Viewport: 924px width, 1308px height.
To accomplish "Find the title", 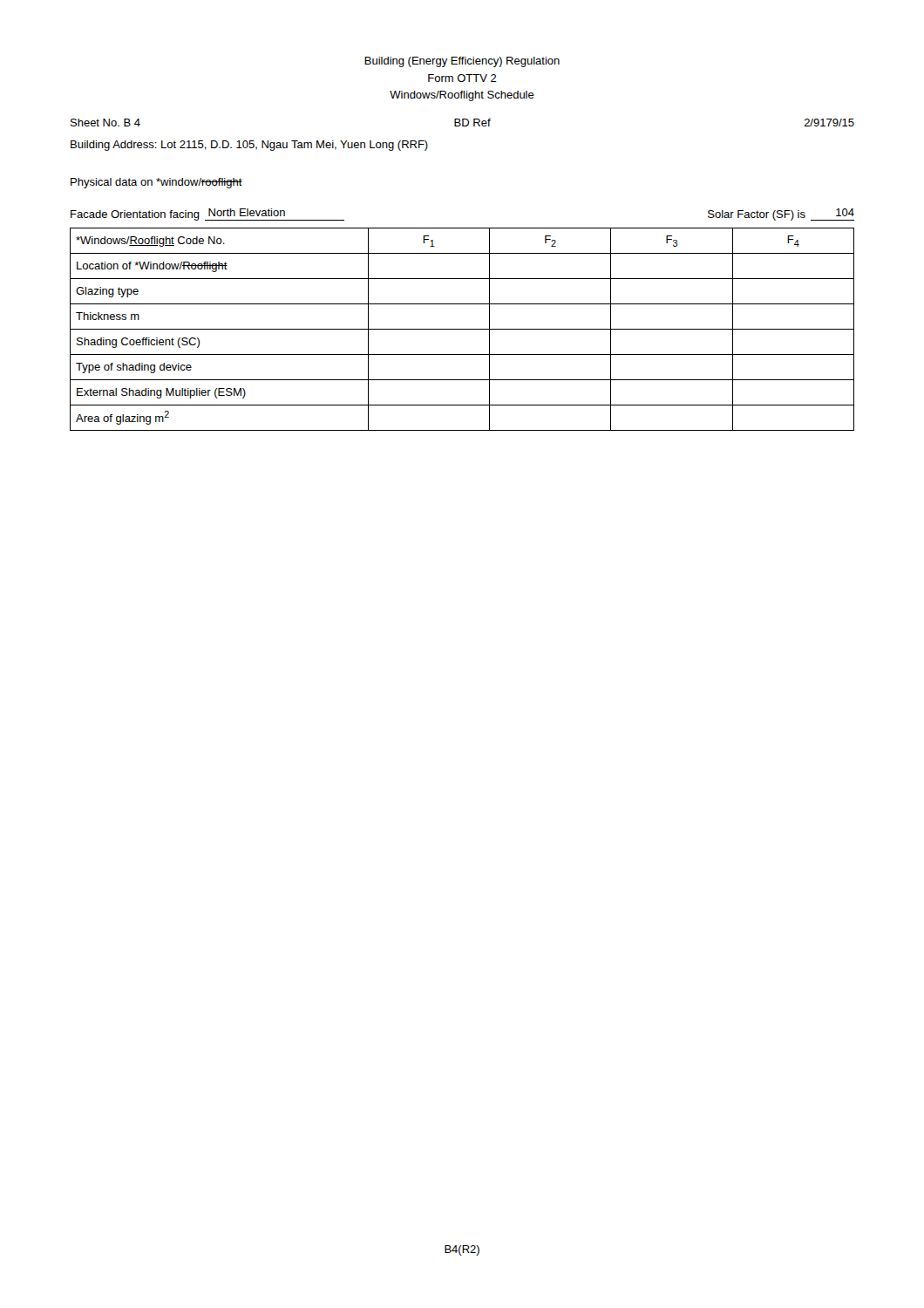I will (x=462, y=78).
